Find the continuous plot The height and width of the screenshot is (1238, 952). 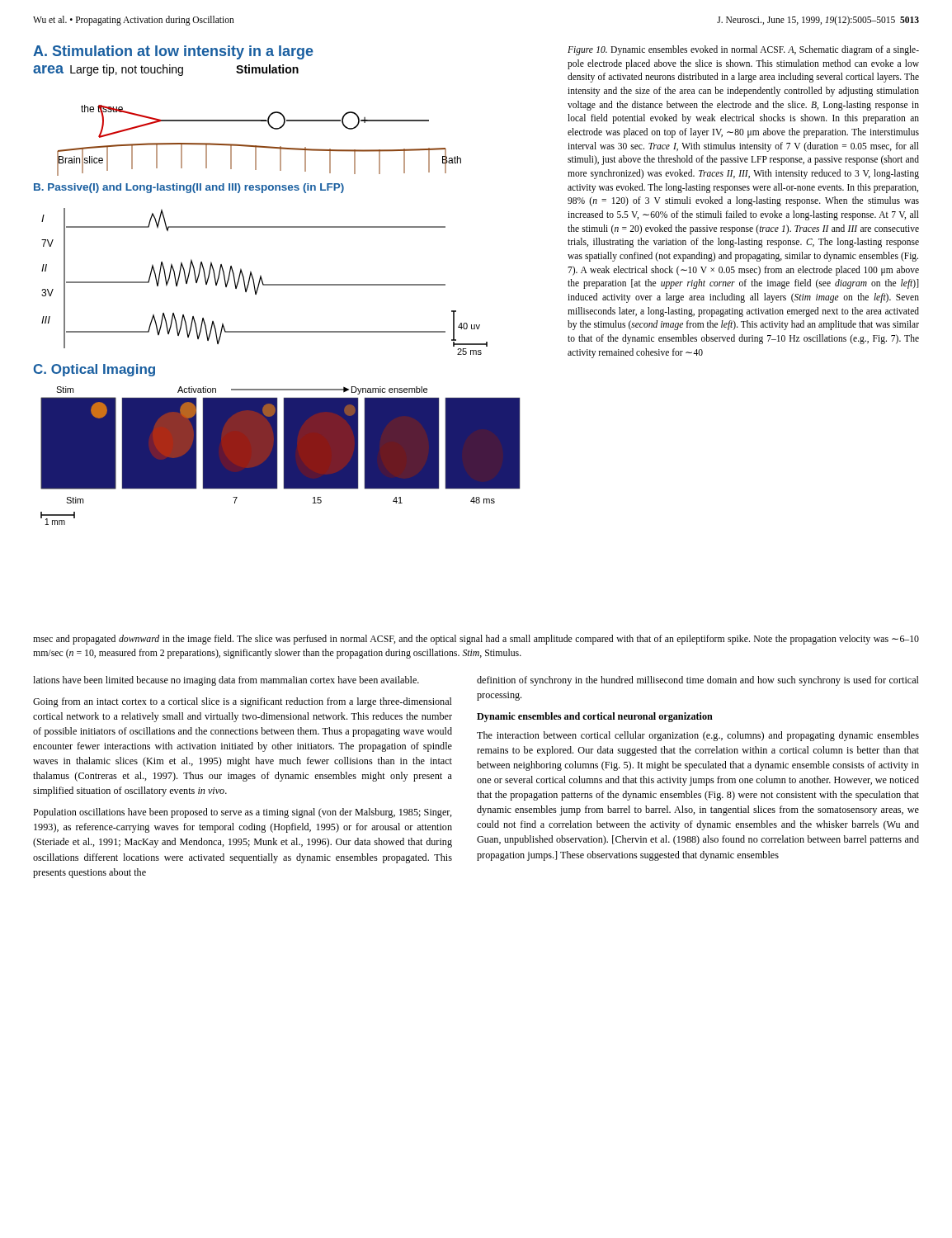pos(281,276)
